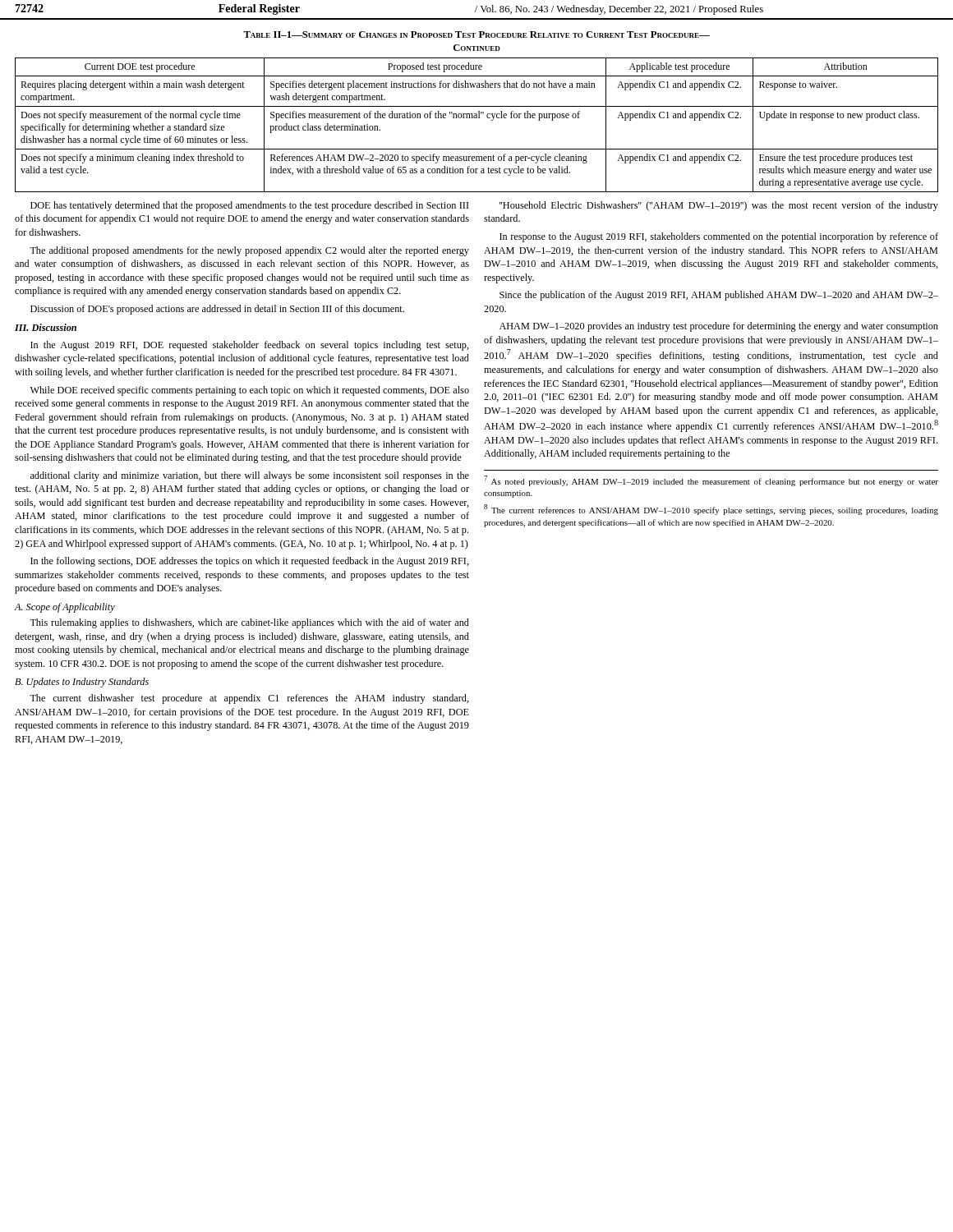953x1232 pixels.
Task: Find the section header that says "B. Updates to Industry"
Action: (82, 682)
